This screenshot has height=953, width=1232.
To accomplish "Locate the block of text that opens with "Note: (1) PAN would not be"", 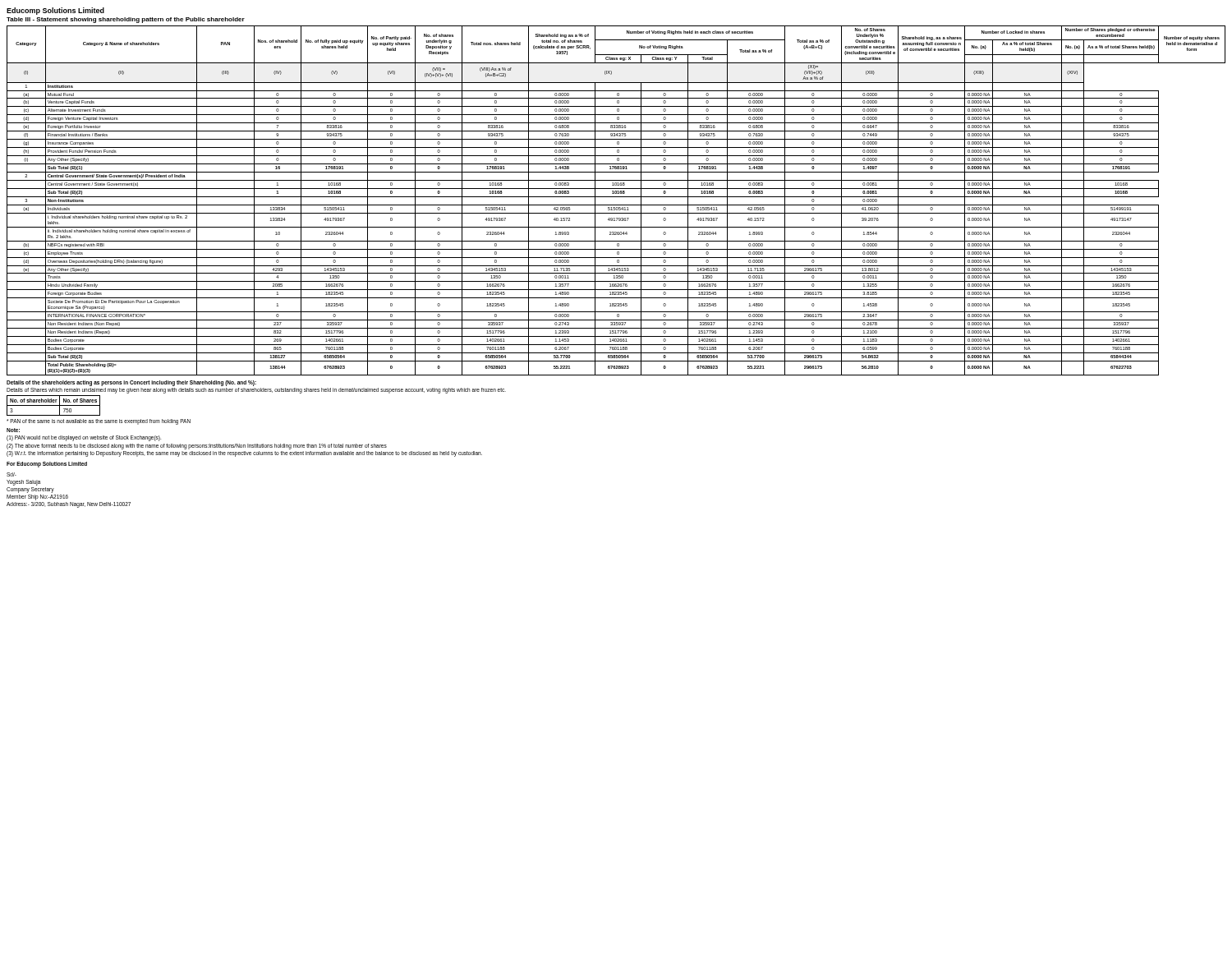I will coord(245,442).
